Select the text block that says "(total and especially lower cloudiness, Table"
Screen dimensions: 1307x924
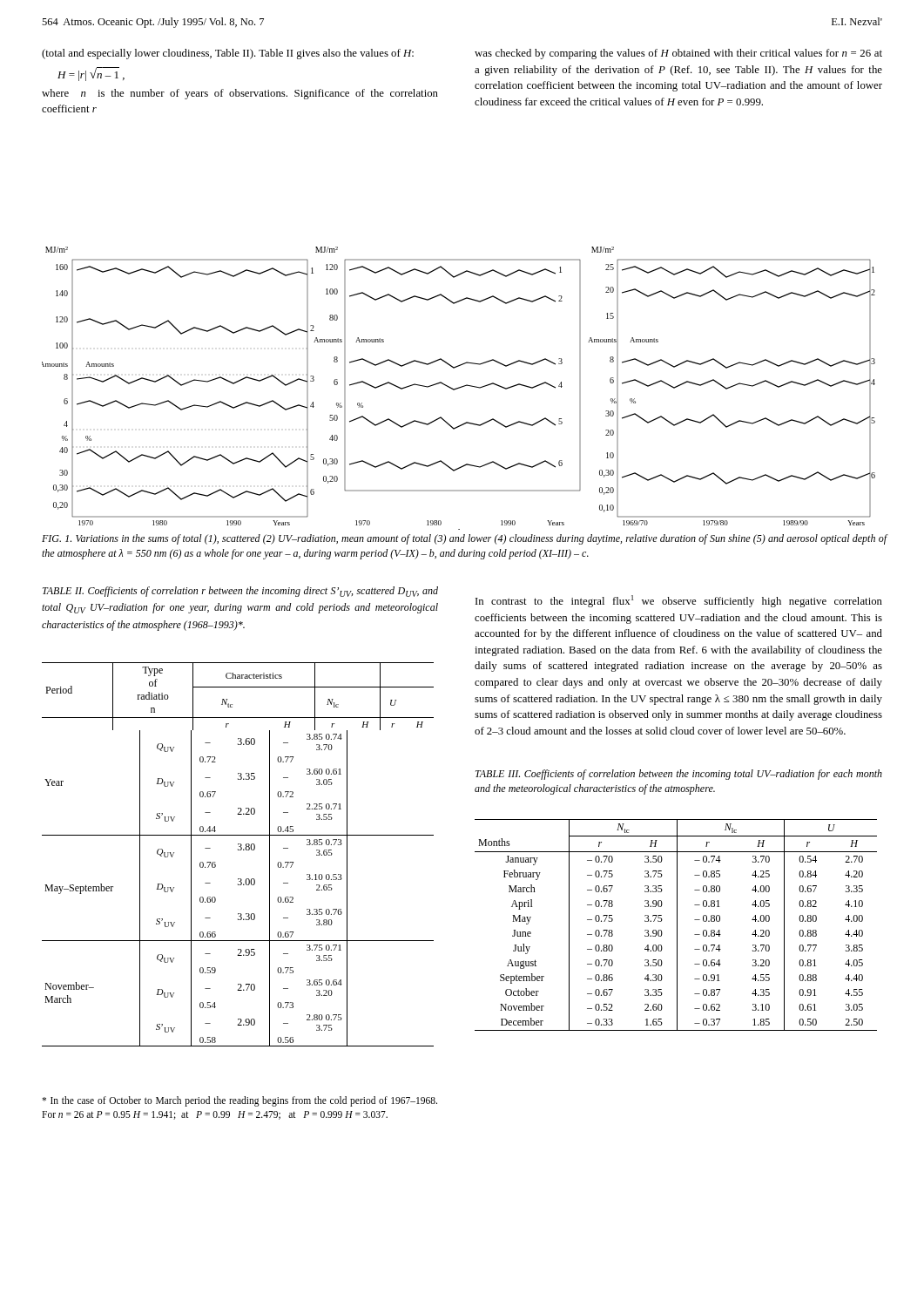pos(228,53)
